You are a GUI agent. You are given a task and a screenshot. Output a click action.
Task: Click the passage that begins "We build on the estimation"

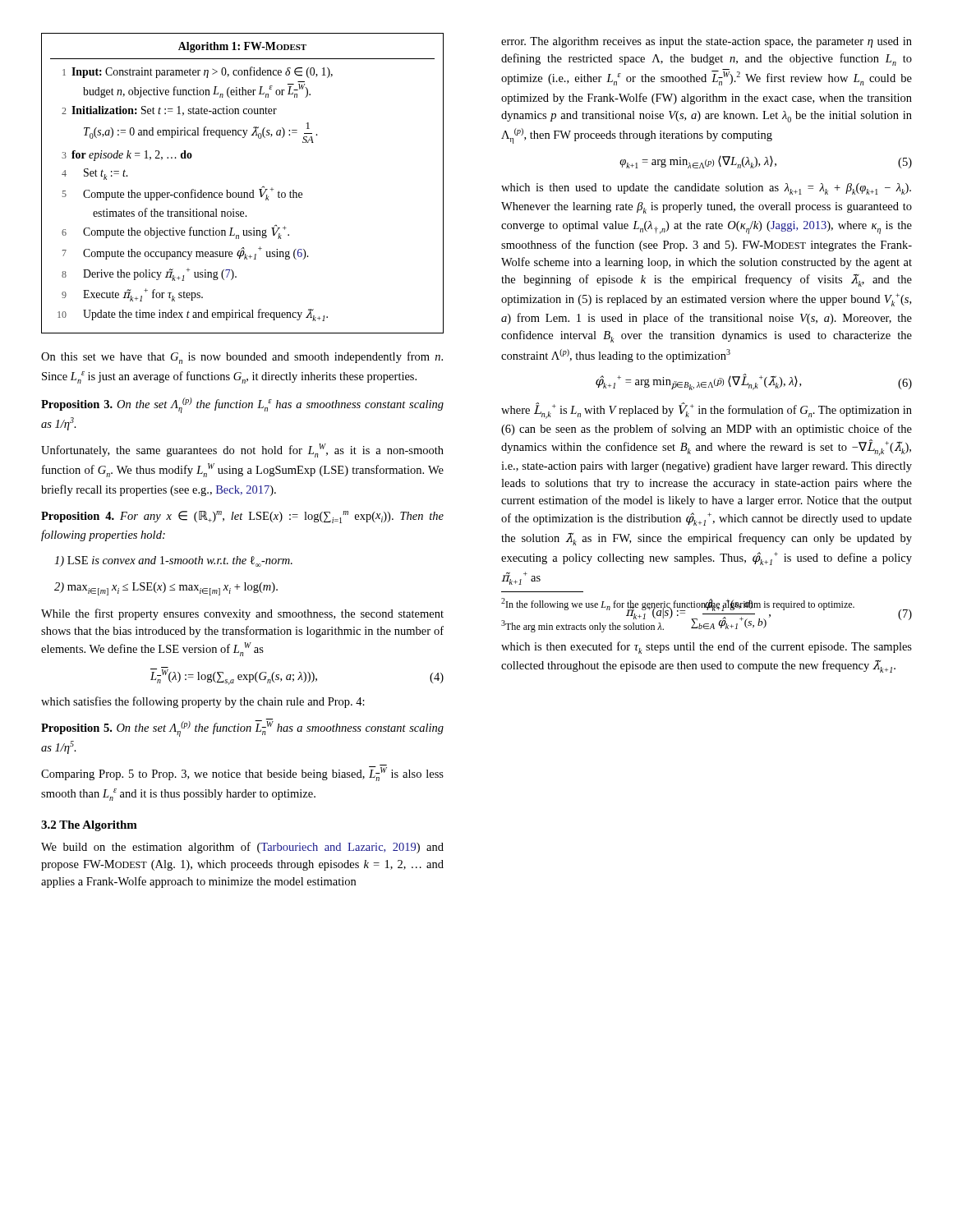point(242,865)
